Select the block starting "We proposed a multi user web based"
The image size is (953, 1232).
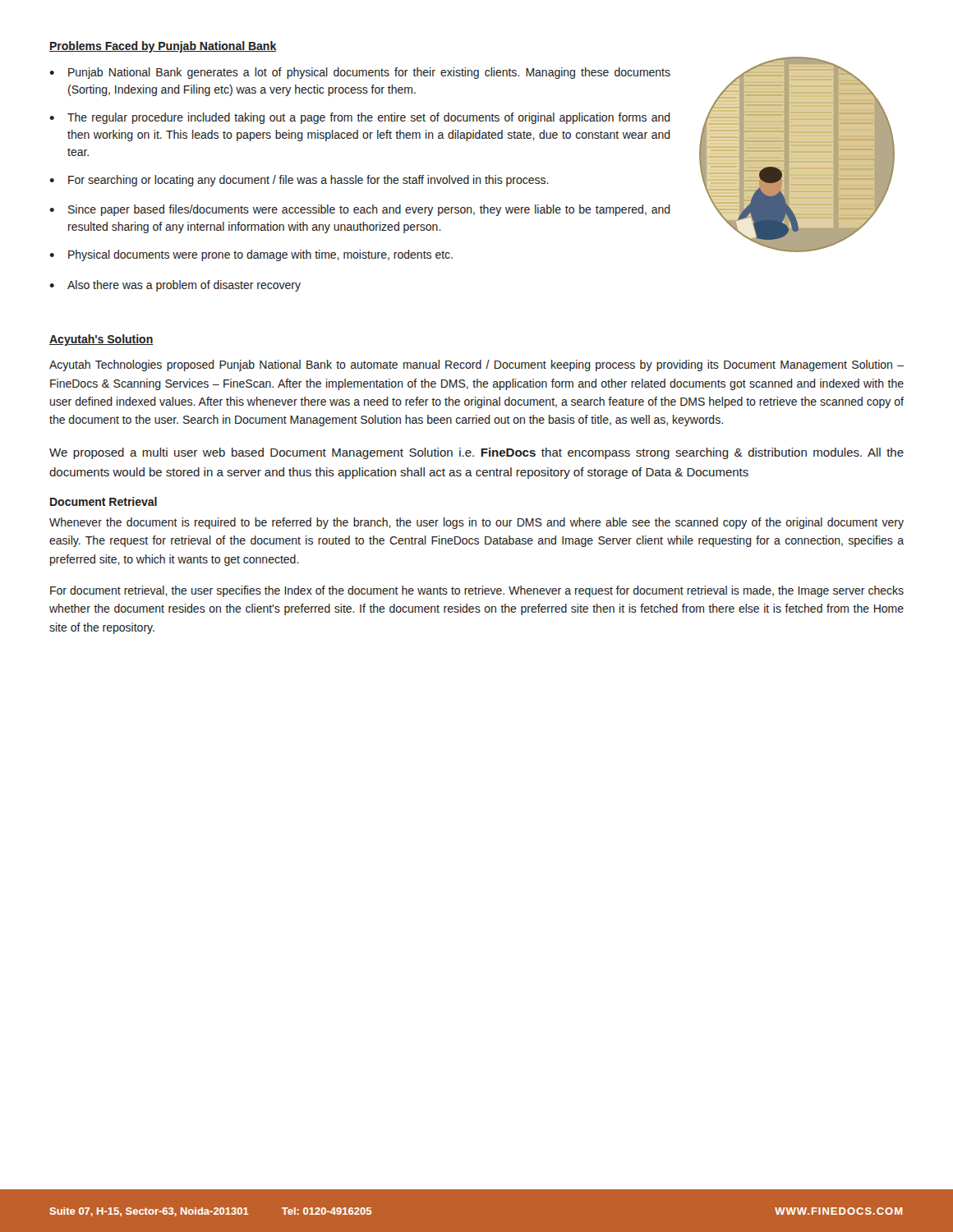coord(476,462)
